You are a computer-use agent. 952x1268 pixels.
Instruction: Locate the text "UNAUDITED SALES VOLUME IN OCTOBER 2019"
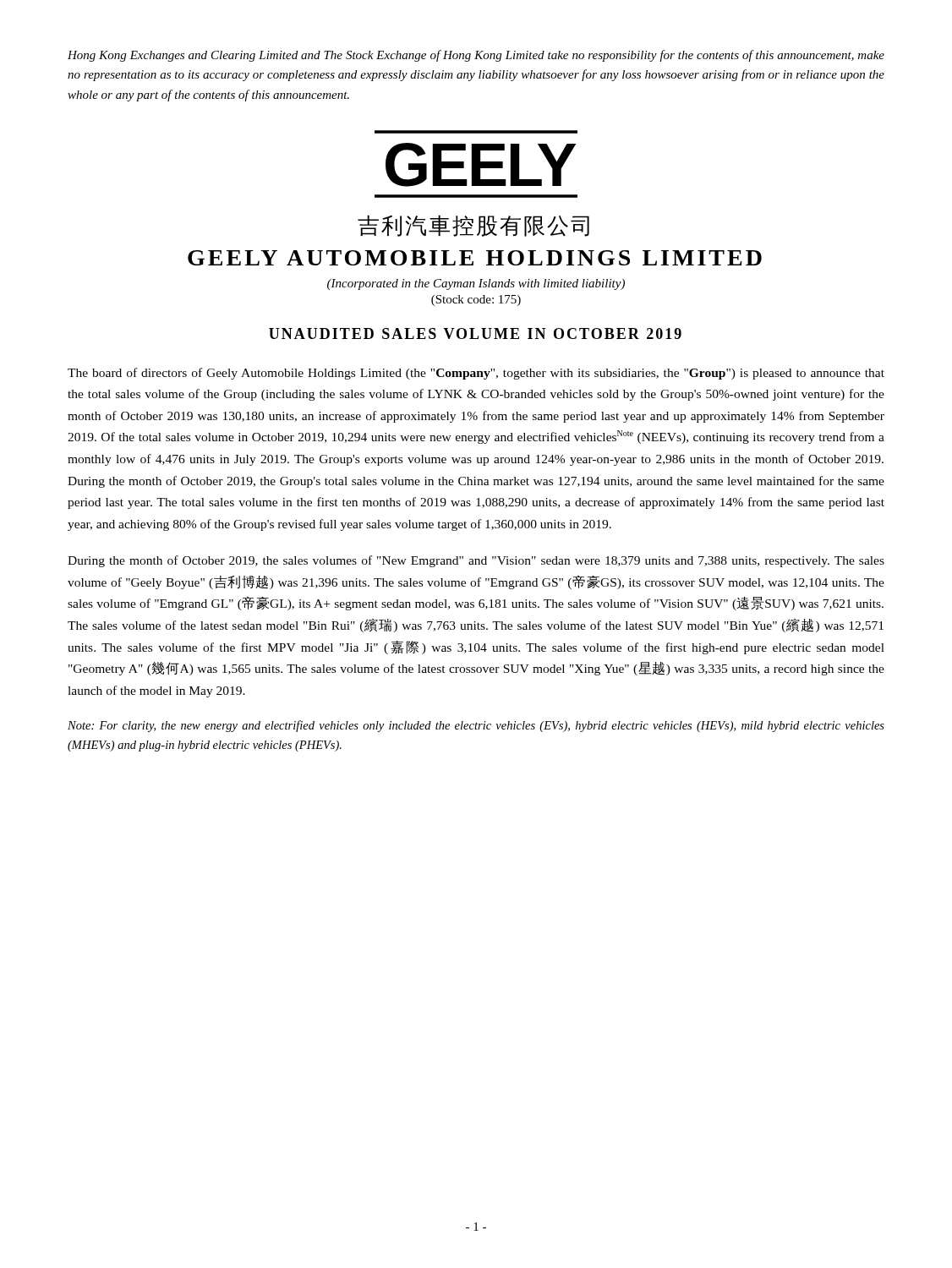tap(476, 334)
